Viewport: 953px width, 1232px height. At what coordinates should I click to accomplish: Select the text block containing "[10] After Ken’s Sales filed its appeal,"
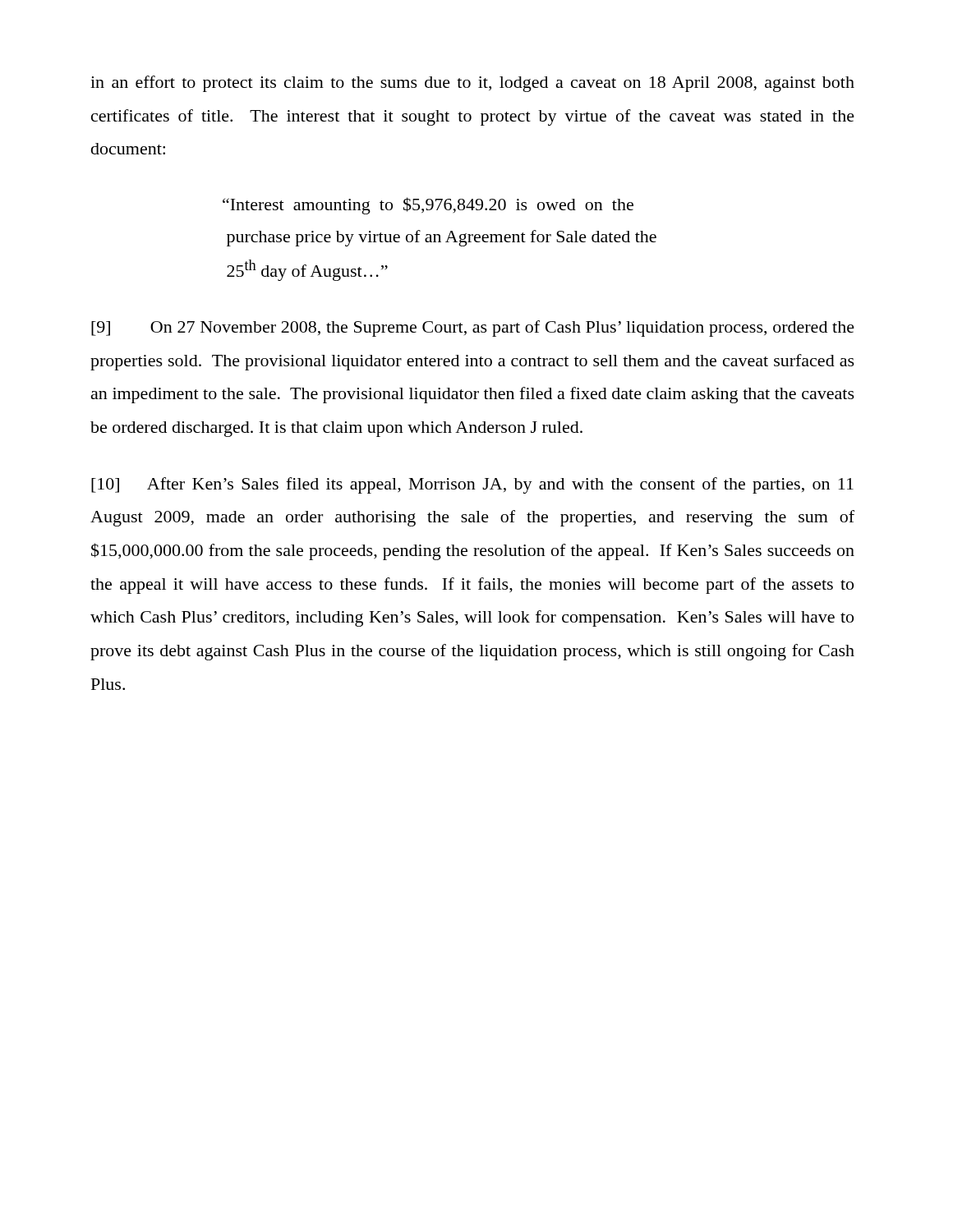point(472,583)
